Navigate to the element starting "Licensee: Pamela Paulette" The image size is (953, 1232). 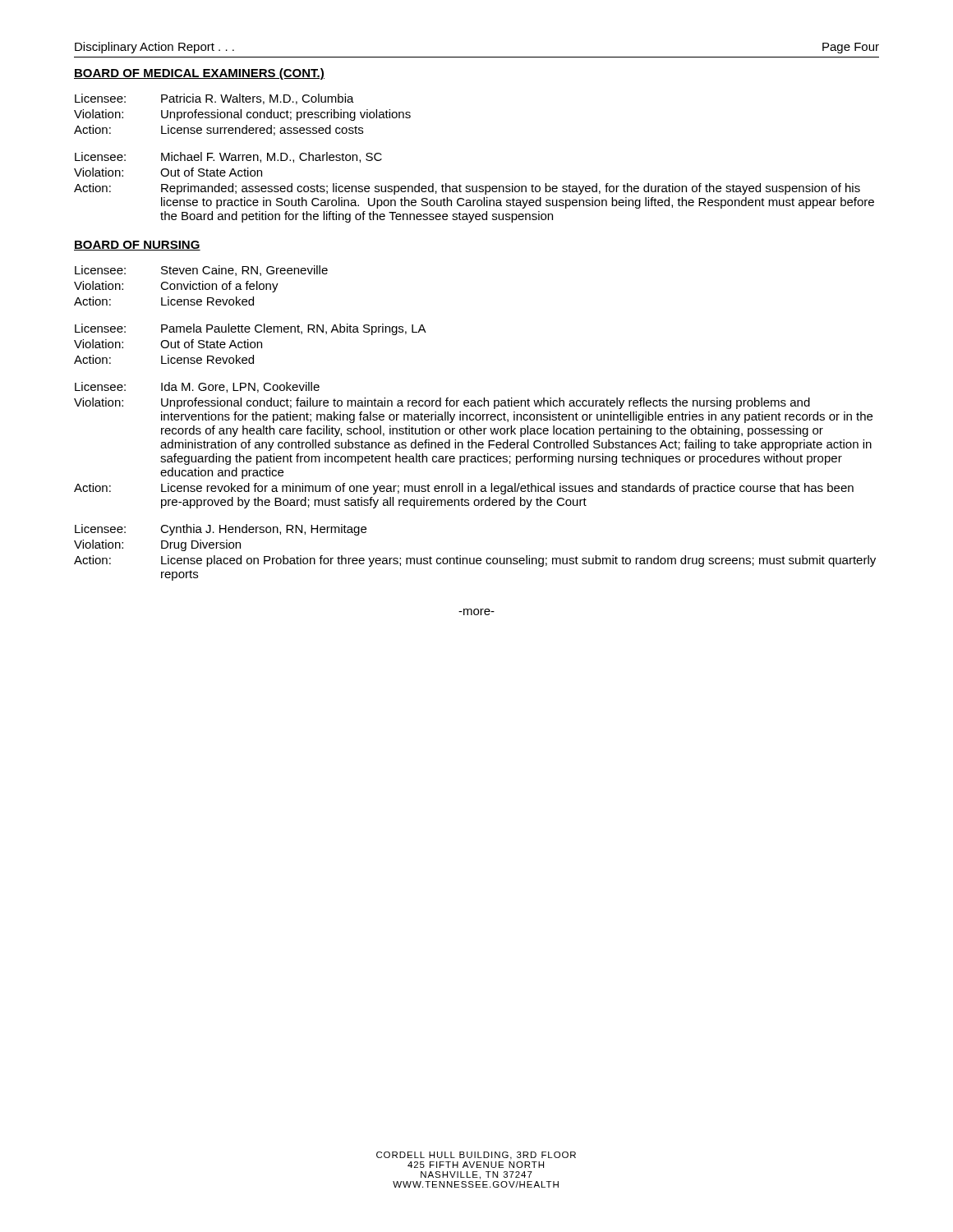coord(251,329)
